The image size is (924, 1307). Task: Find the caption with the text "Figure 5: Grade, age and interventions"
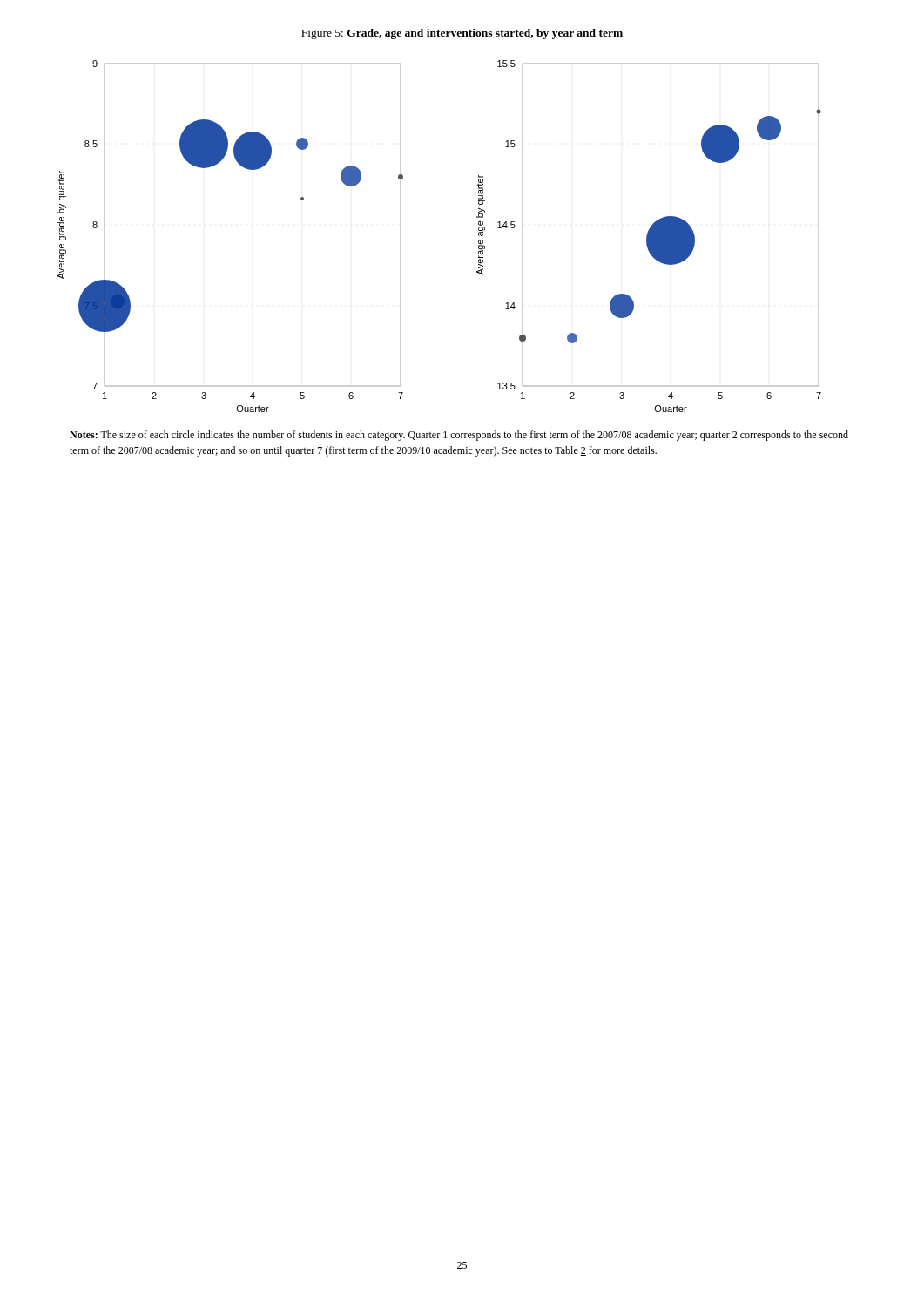pos(462,33)
